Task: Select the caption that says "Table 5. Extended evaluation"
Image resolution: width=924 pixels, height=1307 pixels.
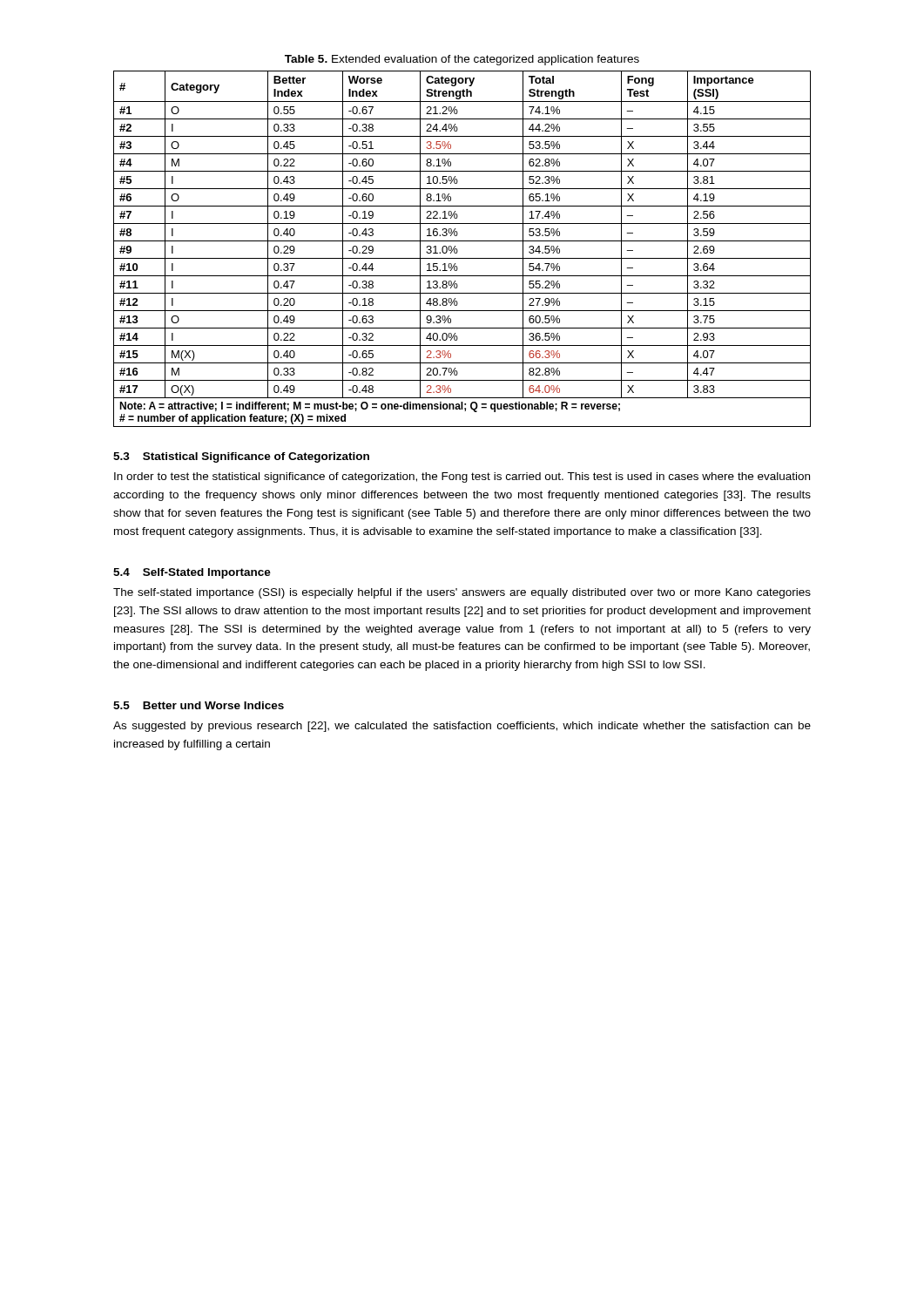Action: point(462,59)
